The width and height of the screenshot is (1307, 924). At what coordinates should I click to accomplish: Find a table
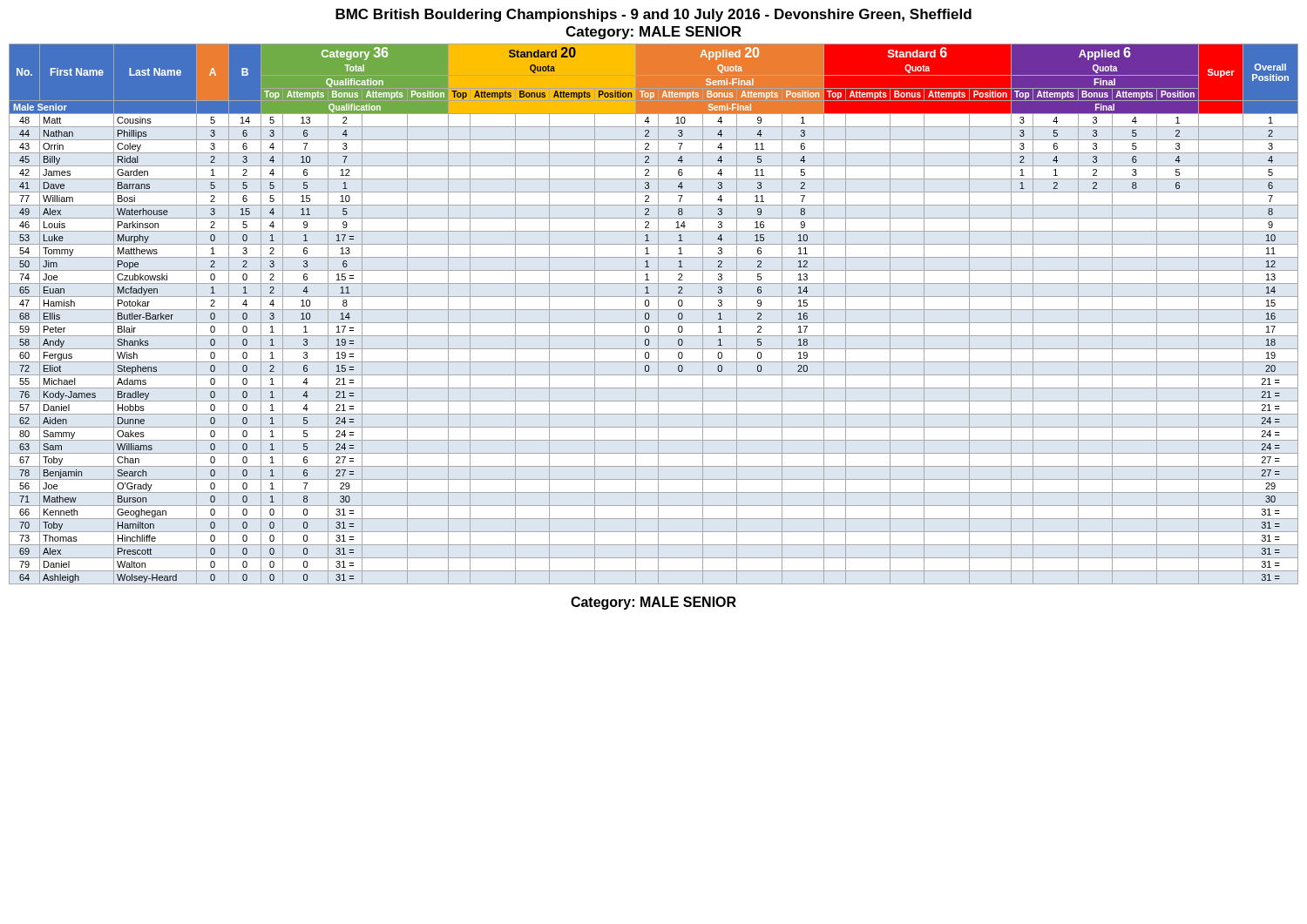coord(654,314)
